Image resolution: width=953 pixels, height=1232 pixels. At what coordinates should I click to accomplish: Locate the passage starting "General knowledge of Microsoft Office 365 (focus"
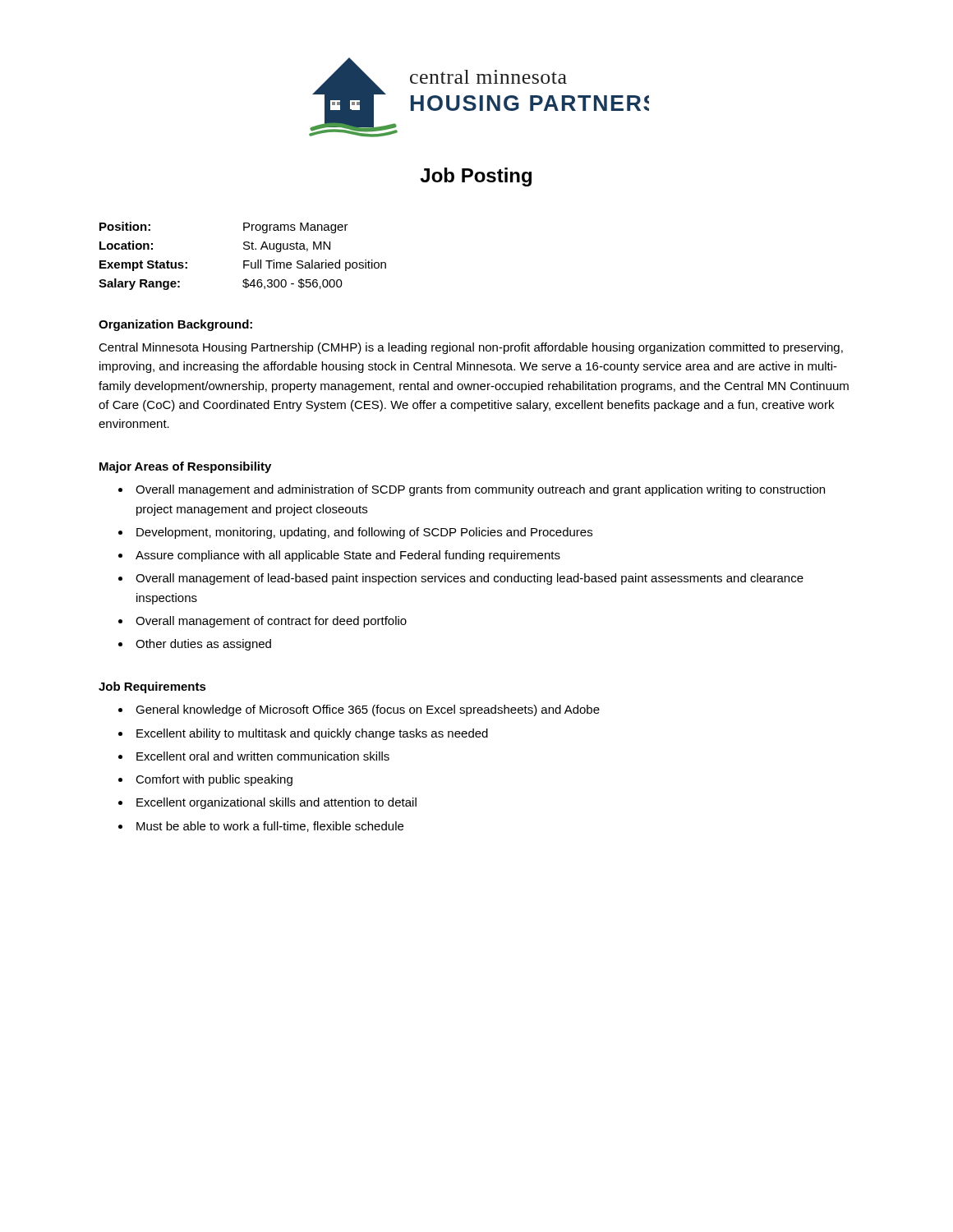(368, 709)
